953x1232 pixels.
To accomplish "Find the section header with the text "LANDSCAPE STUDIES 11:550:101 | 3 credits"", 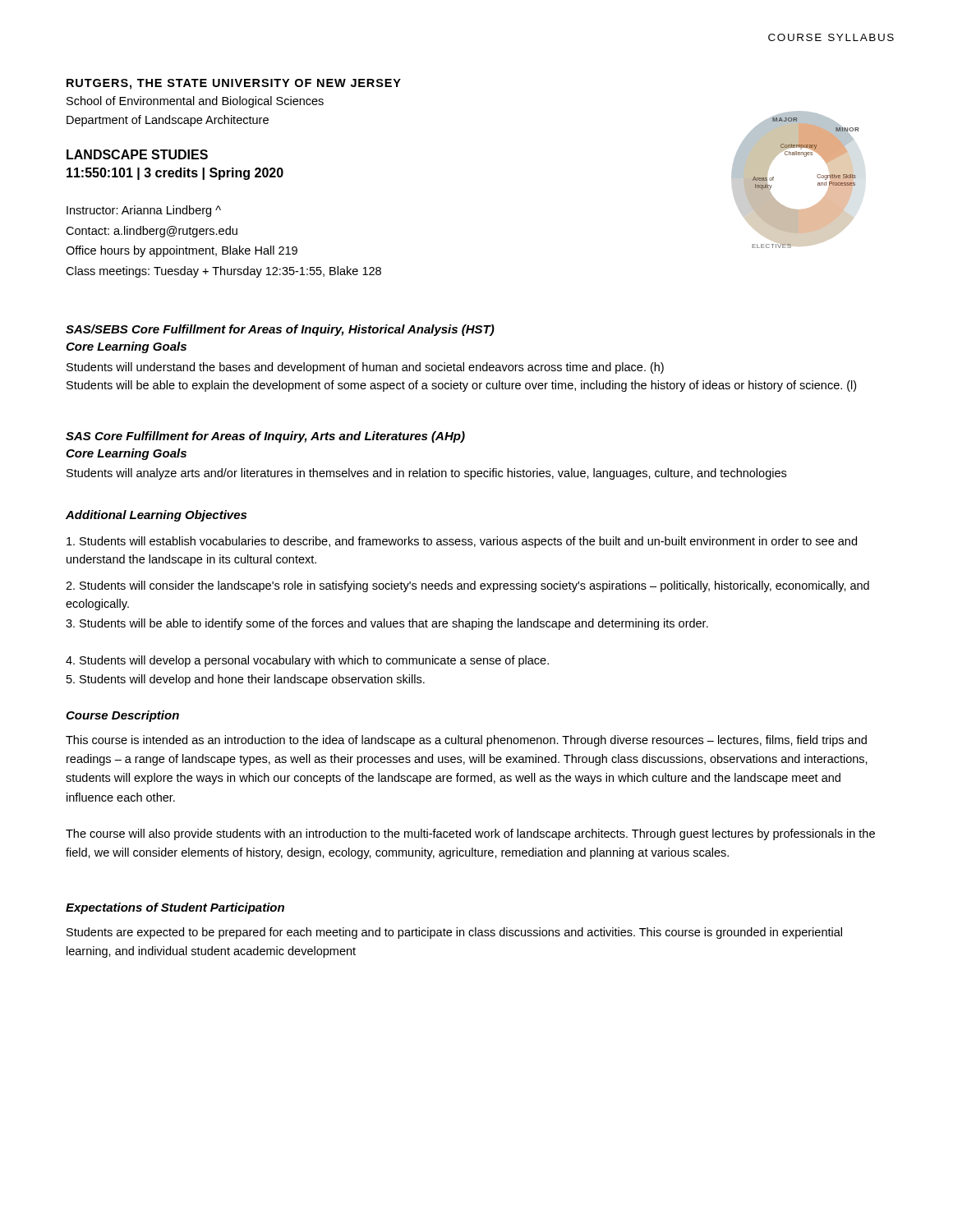I will click(x=175, y=165).
